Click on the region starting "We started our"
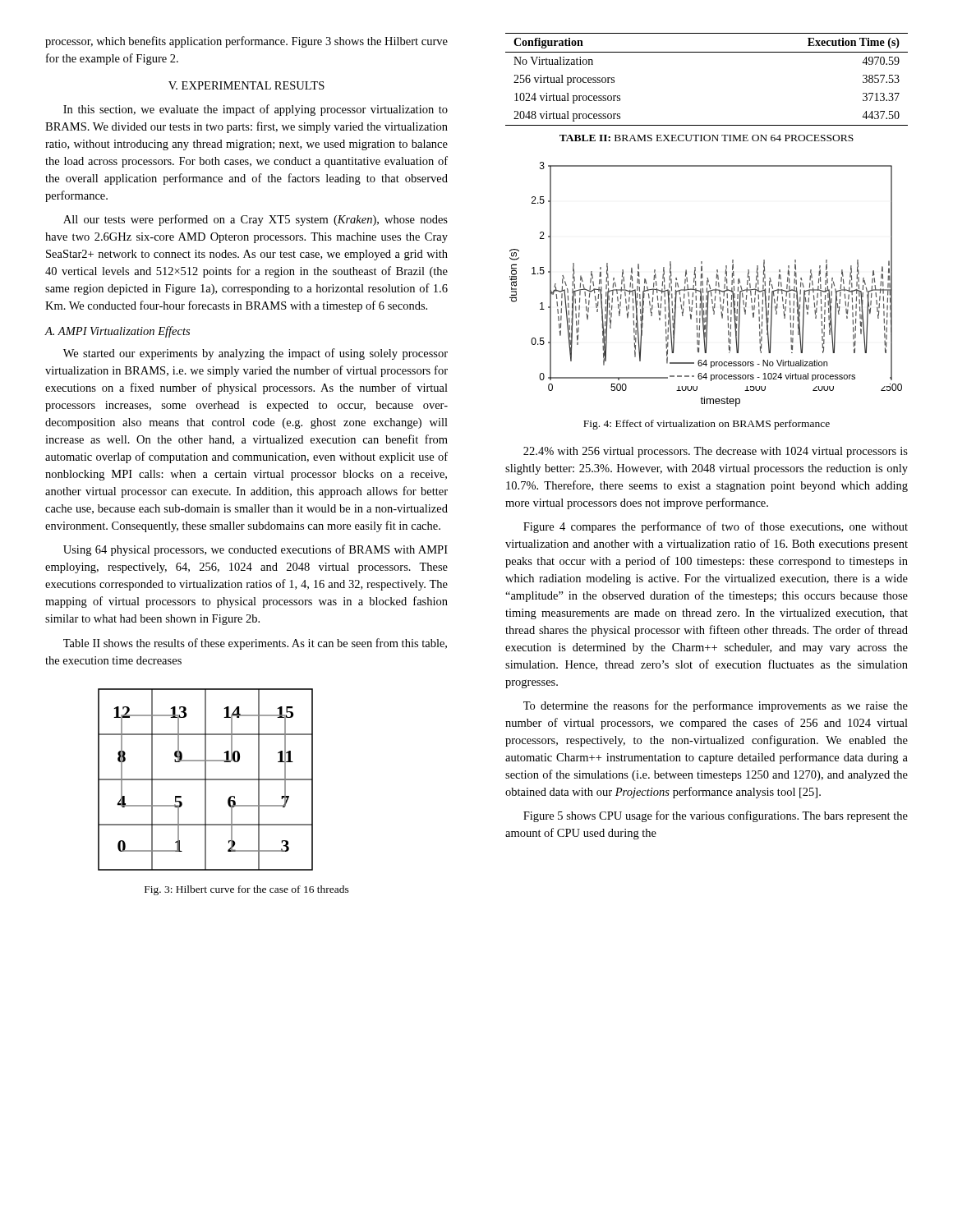Image resolution: width=953 pixels, height=1232 pixels. (246, 440)
